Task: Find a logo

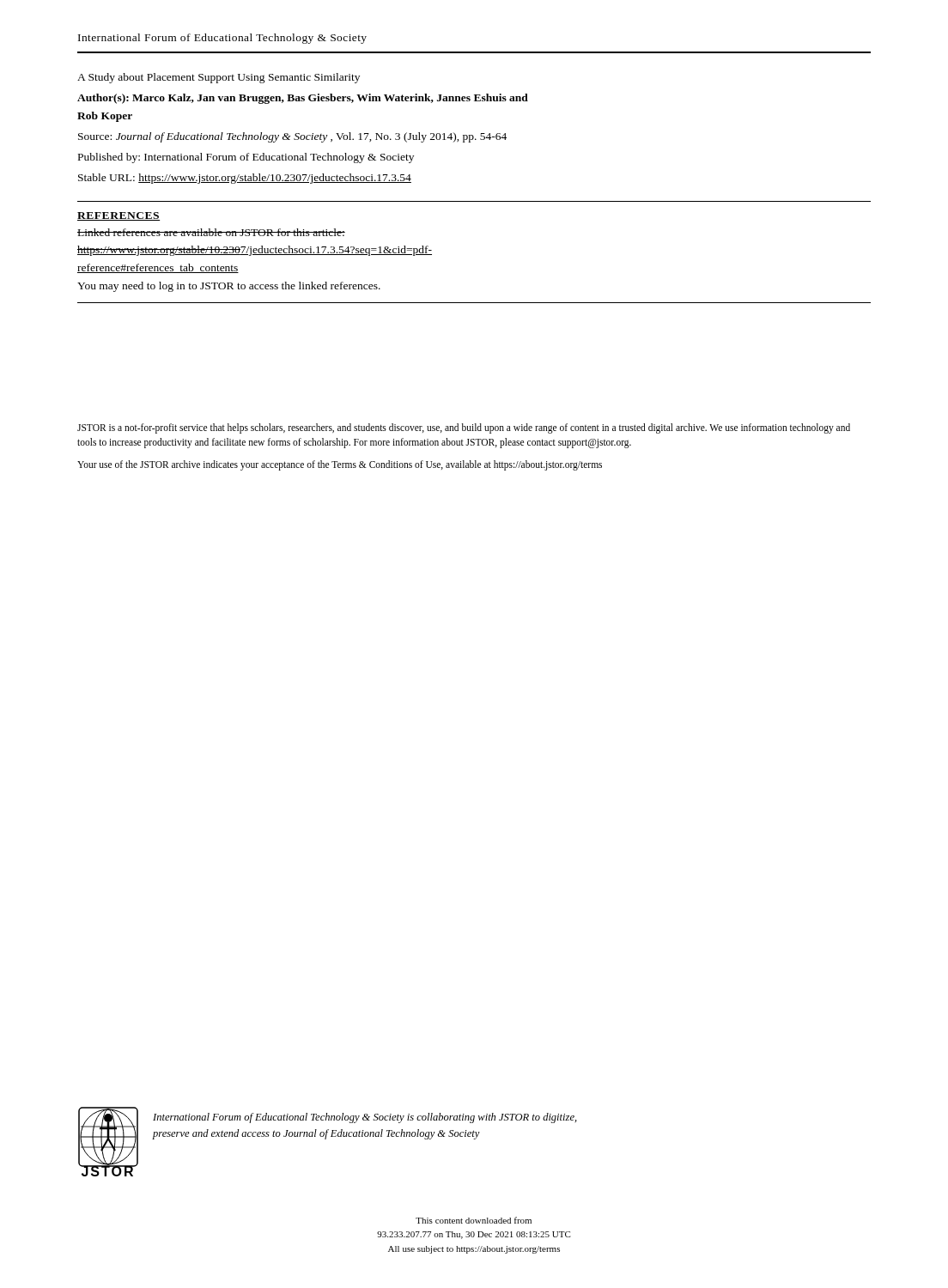Action: pyautogui.click(x=108, y=1145)
